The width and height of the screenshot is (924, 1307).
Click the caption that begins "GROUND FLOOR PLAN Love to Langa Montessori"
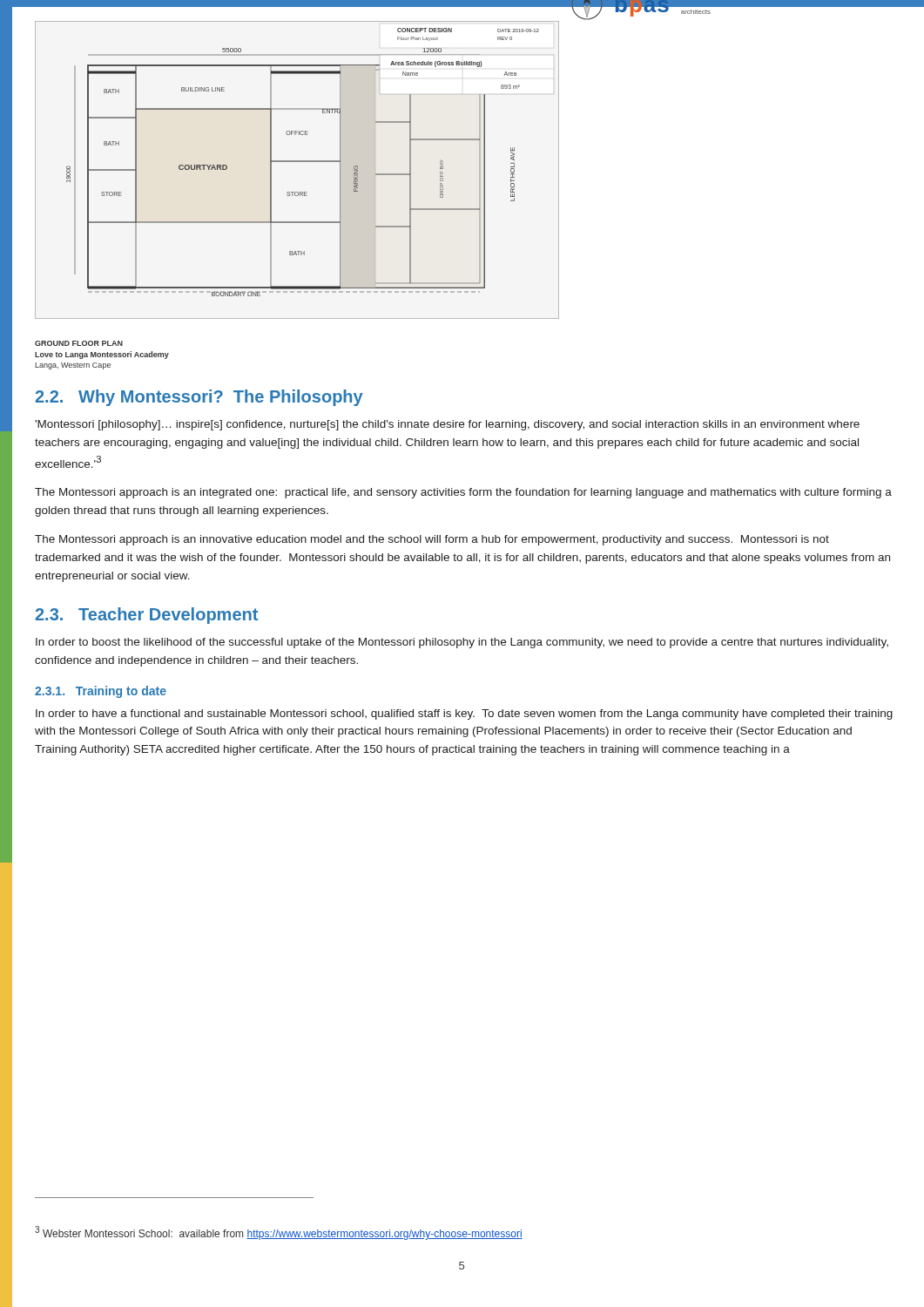click(79, 343)
